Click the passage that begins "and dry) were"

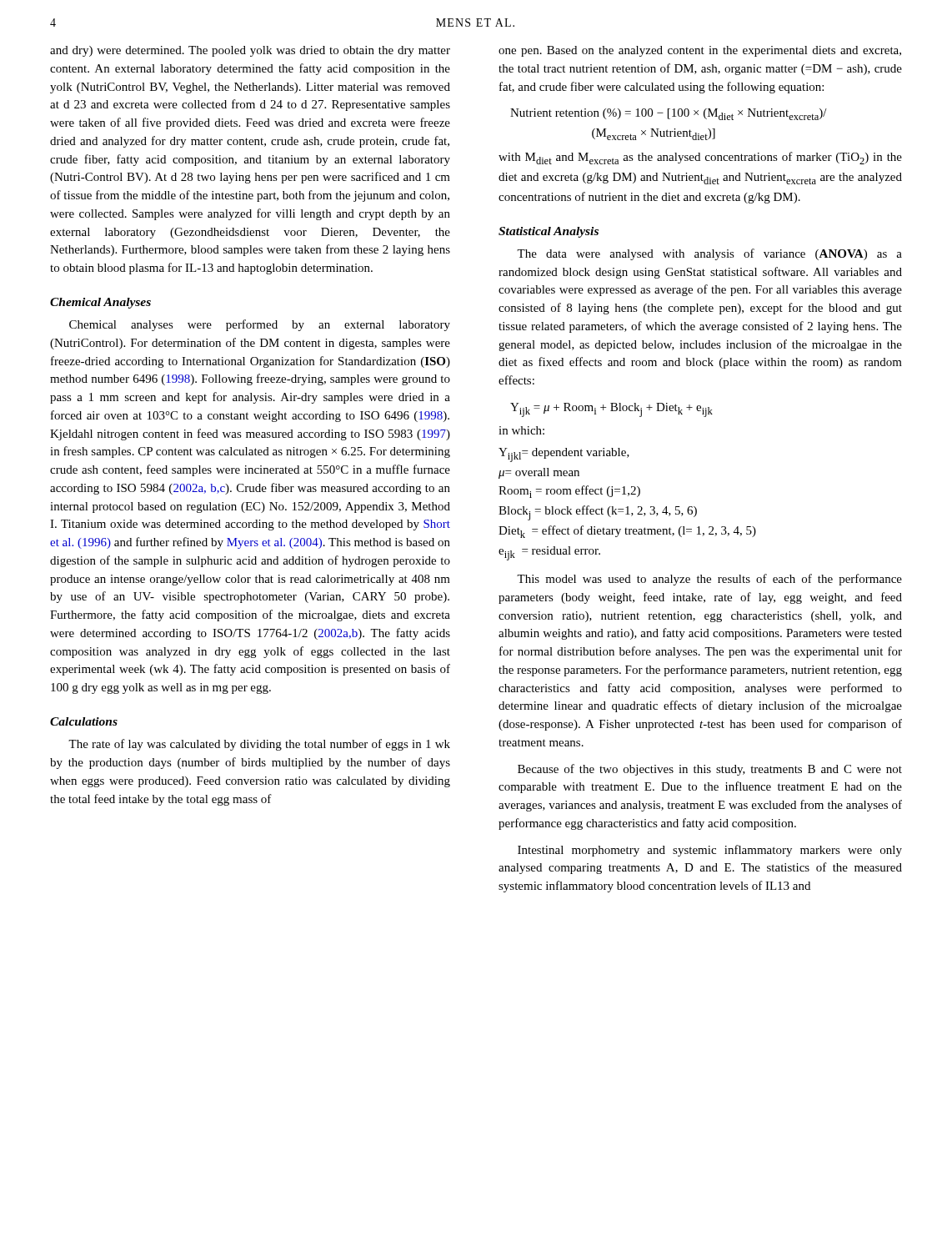(x=250, y=160)
